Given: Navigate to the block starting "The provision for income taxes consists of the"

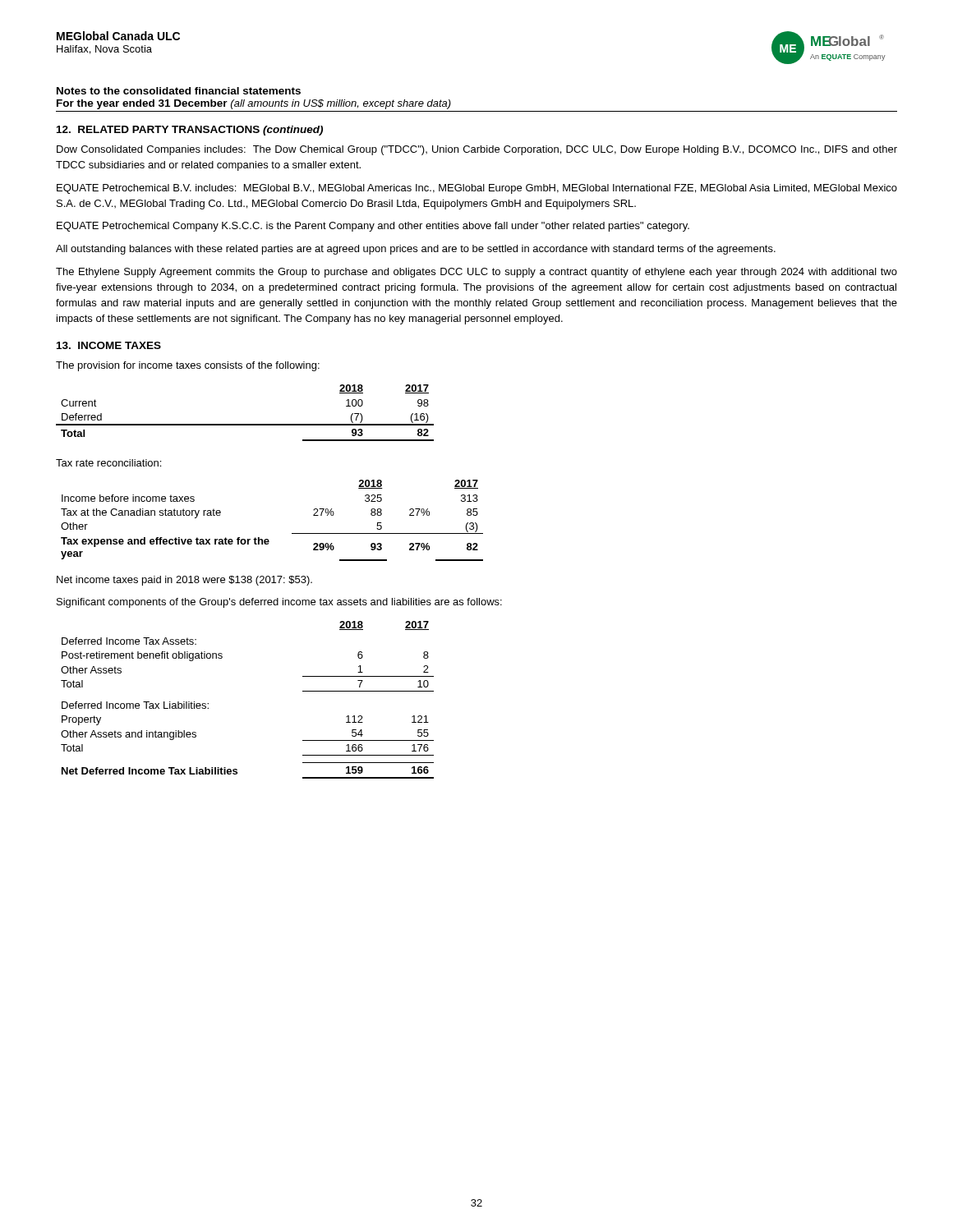Looking at the screenshot, I should (188, 365).
